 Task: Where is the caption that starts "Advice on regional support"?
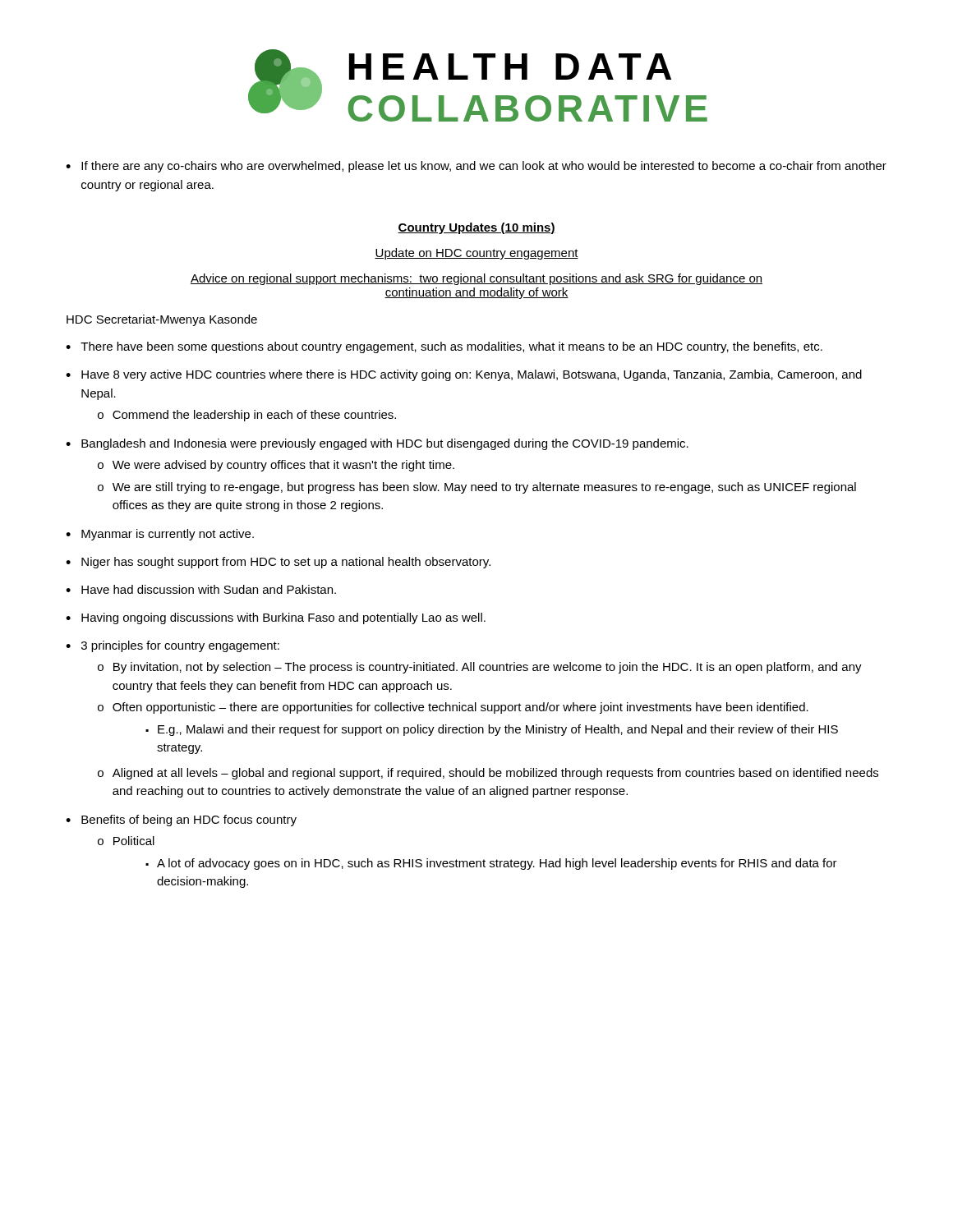[476, 285]
